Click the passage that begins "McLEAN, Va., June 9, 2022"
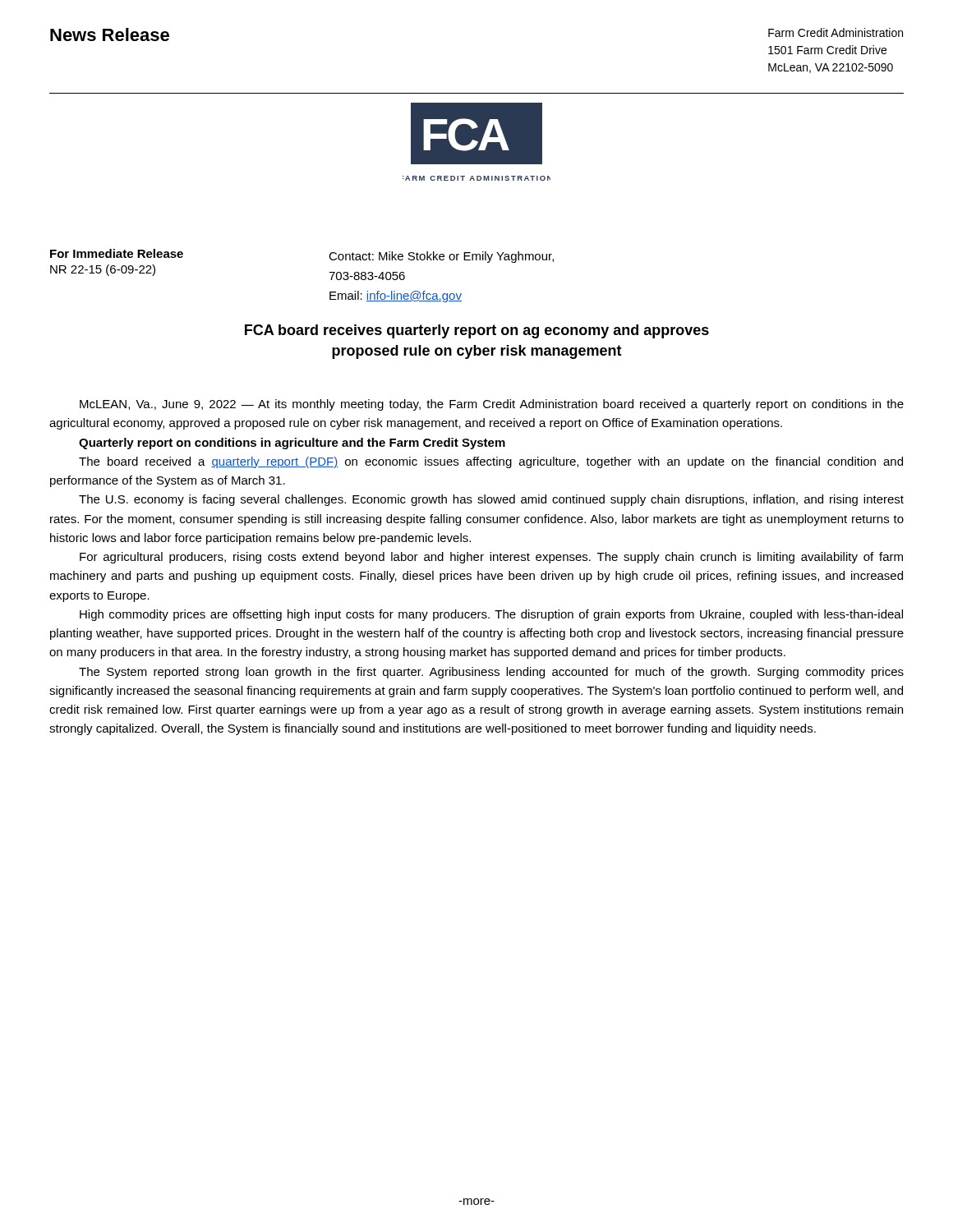Image resolution: width=953 pixels, height=1232 pixels. click(476, 413)
